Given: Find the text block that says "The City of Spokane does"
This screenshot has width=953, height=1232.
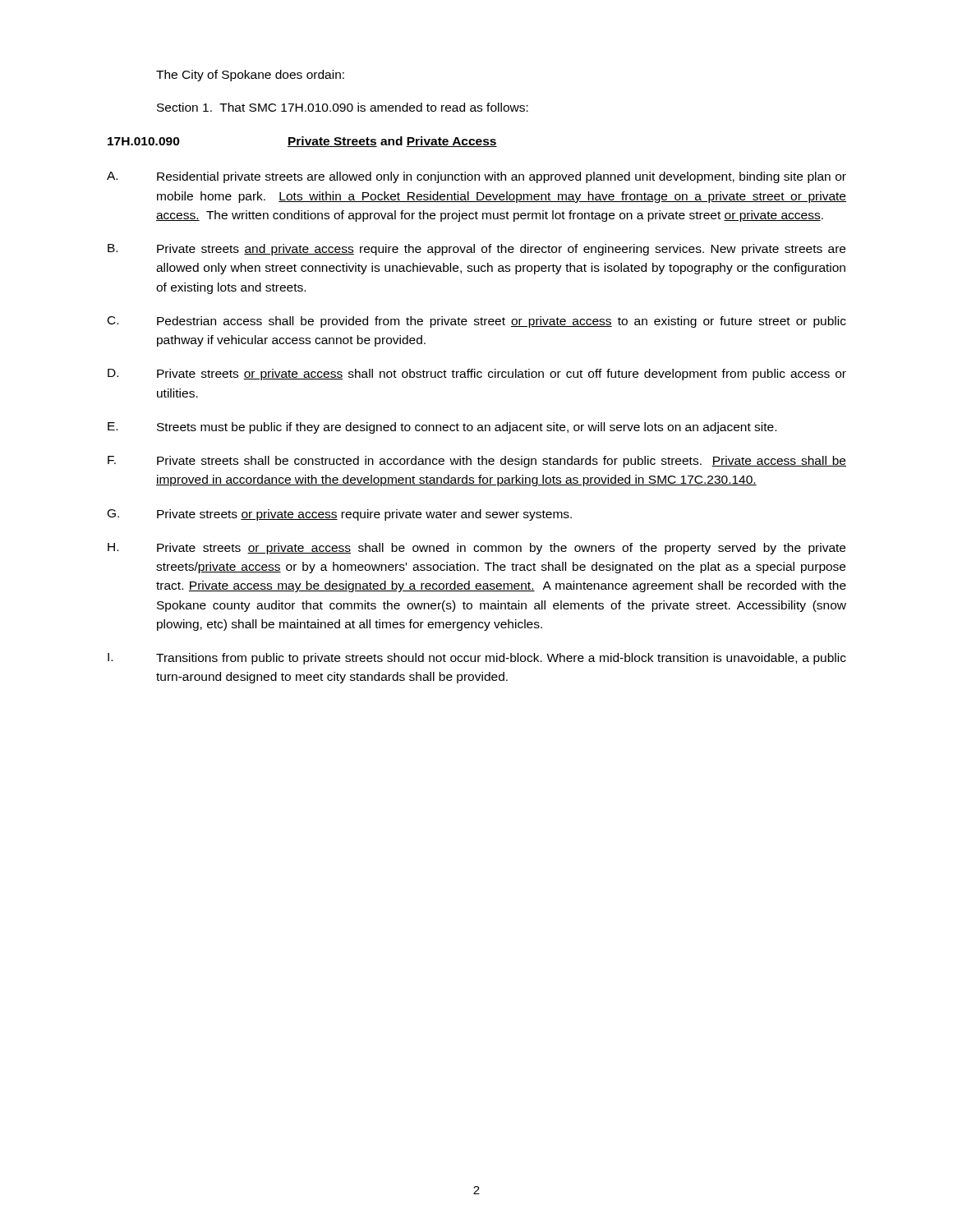Looking at the screenshot, I should (x=251, y=74).
